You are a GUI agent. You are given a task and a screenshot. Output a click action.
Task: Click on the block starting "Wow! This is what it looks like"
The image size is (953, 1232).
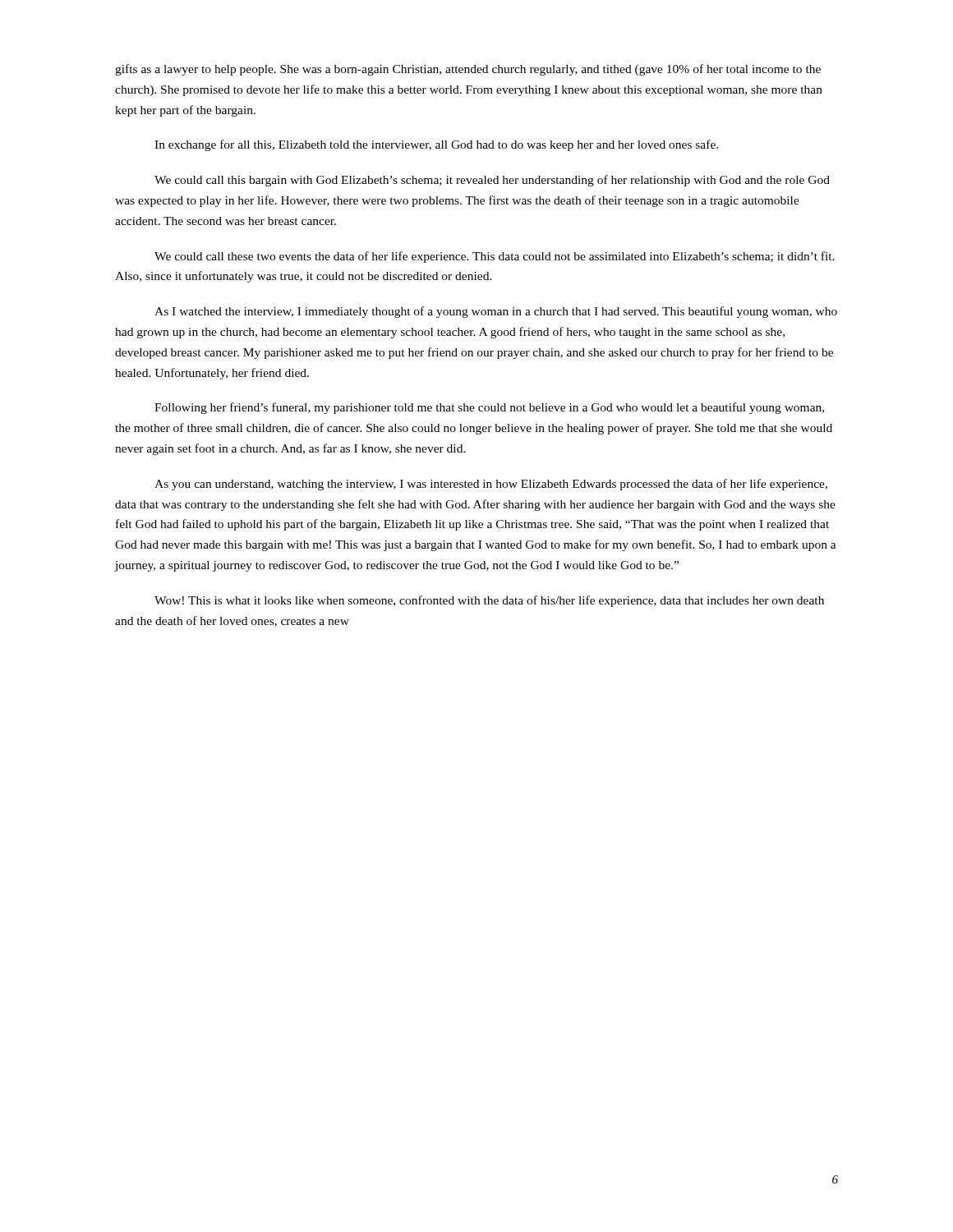pos(476,611)
